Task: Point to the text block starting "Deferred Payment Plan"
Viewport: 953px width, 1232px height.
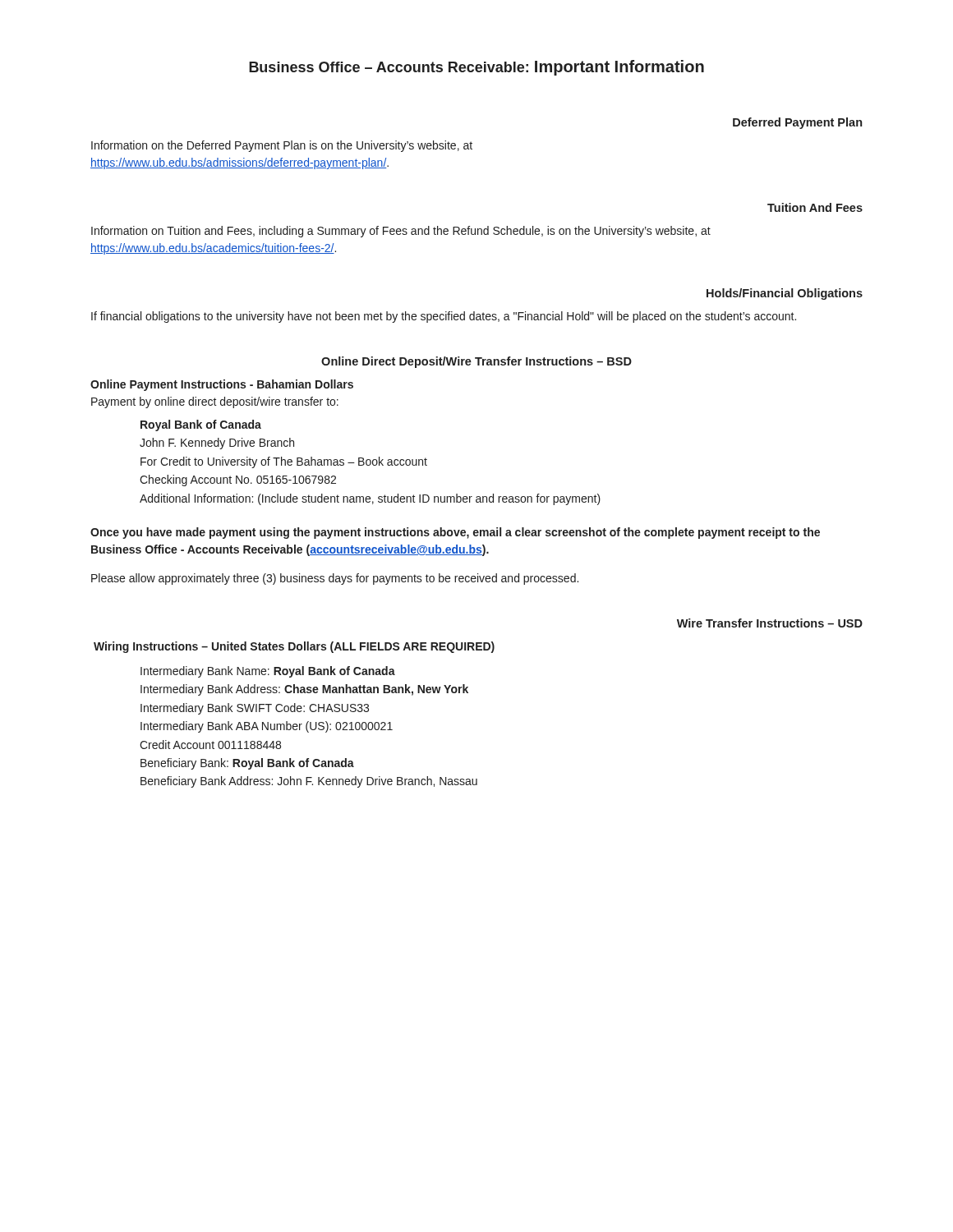Action: tap(797, 122)
